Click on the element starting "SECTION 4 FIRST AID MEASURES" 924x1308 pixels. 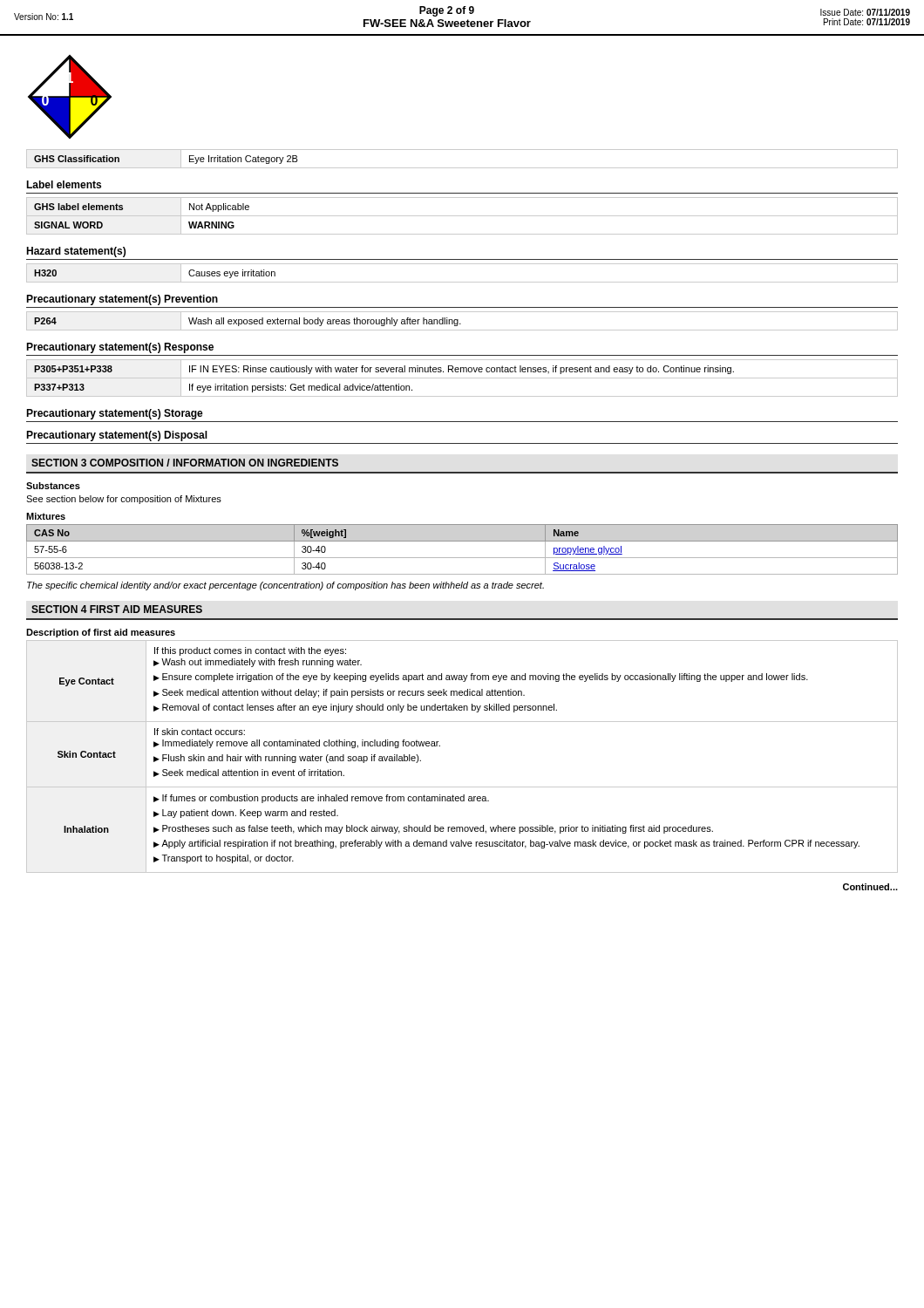point(117,610)
